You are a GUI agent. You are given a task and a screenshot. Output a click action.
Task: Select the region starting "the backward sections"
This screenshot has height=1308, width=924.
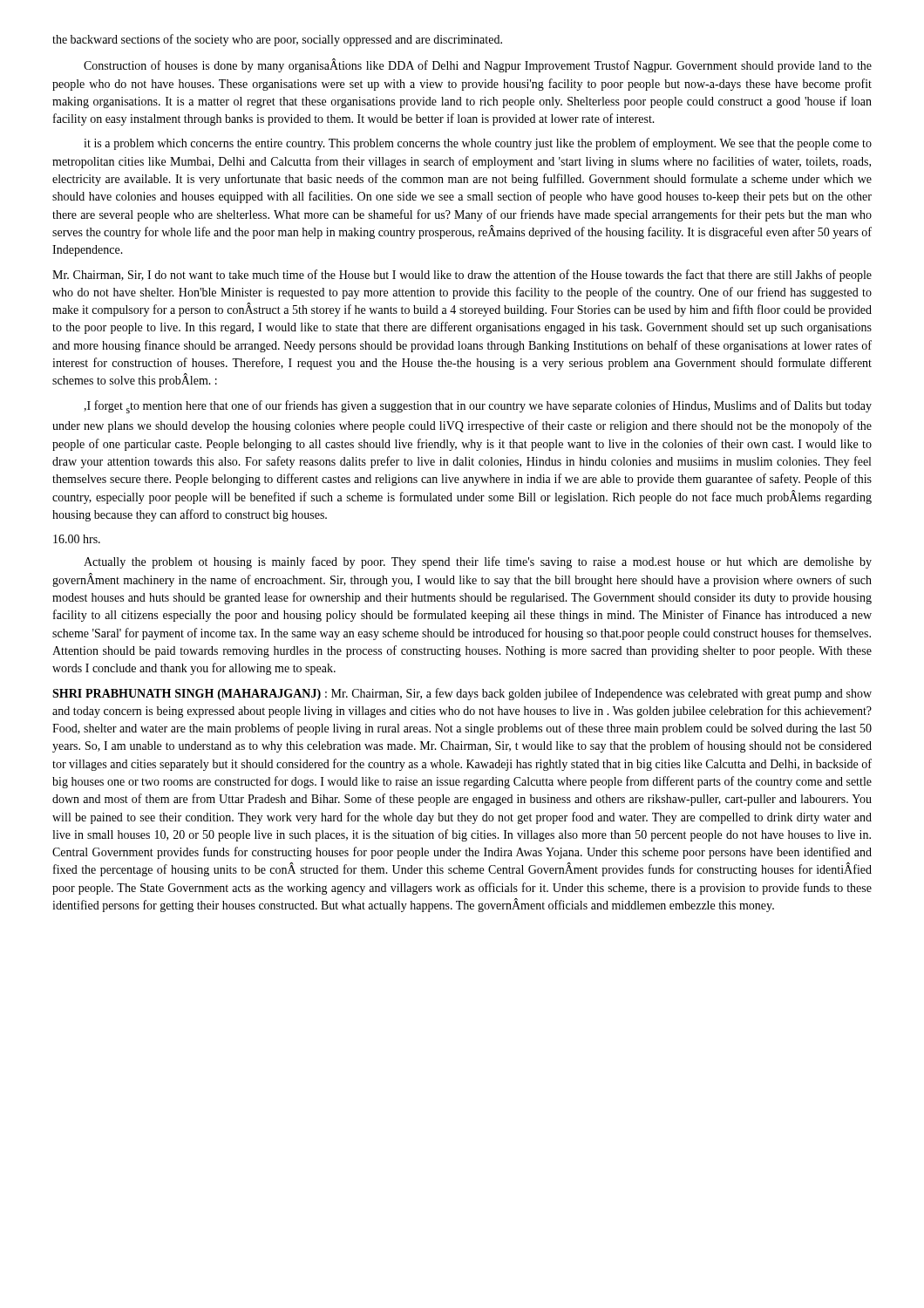[x=462, y=40]
